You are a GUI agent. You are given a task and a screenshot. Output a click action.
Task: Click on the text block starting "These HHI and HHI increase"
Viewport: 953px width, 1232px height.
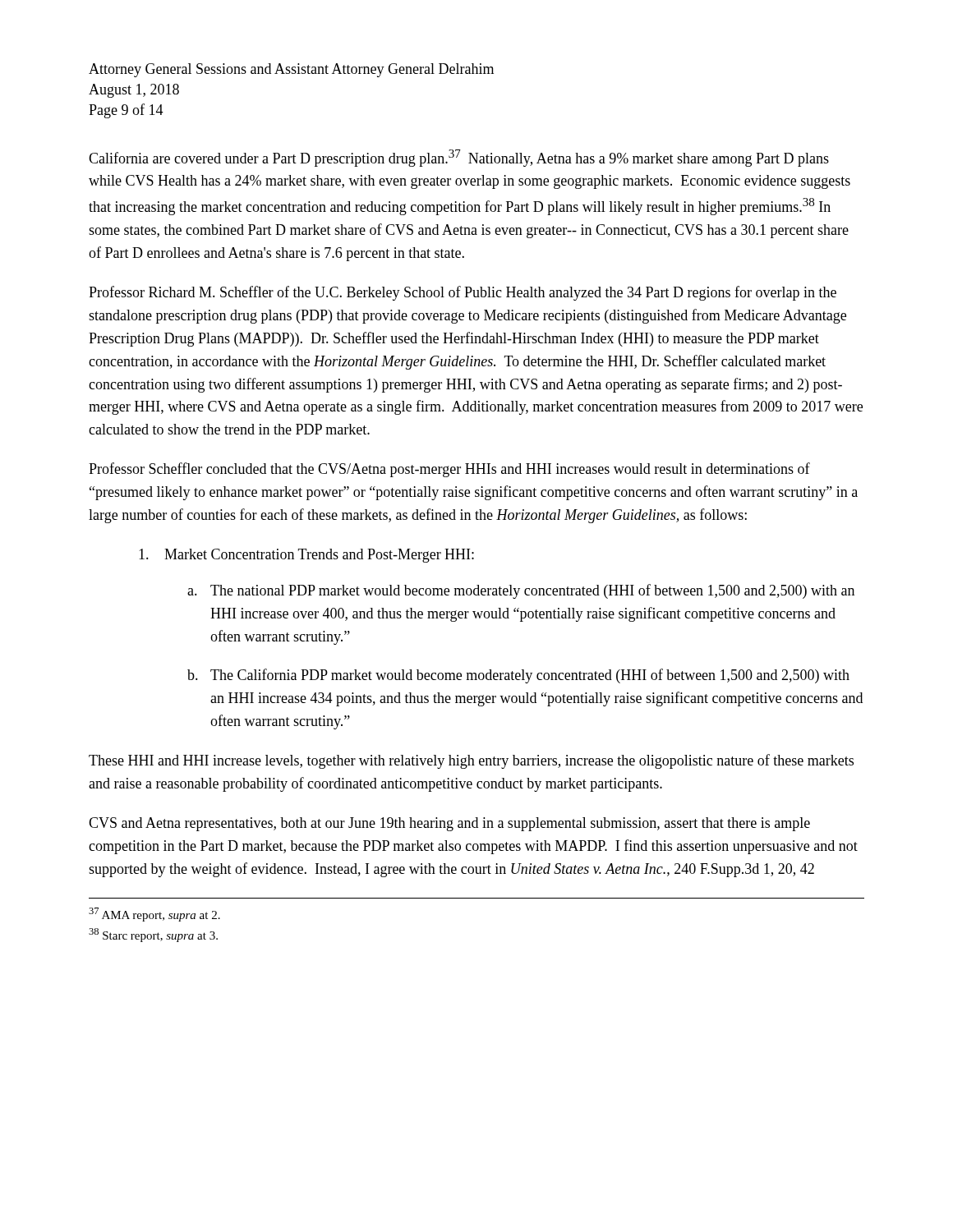(471, 772)
